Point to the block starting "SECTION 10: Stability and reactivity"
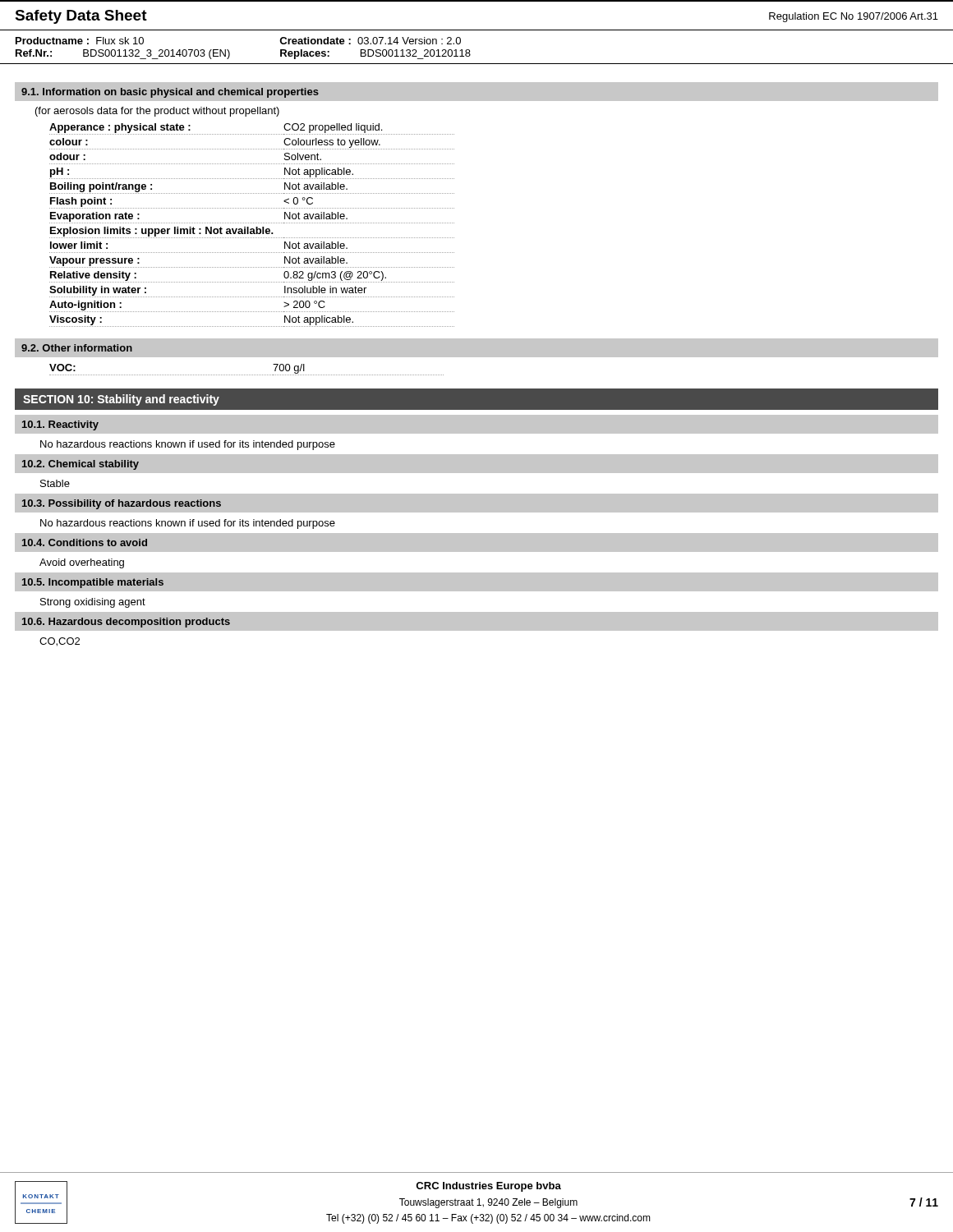This screenshot has height=1232, width=953. (x=121, y=399)
